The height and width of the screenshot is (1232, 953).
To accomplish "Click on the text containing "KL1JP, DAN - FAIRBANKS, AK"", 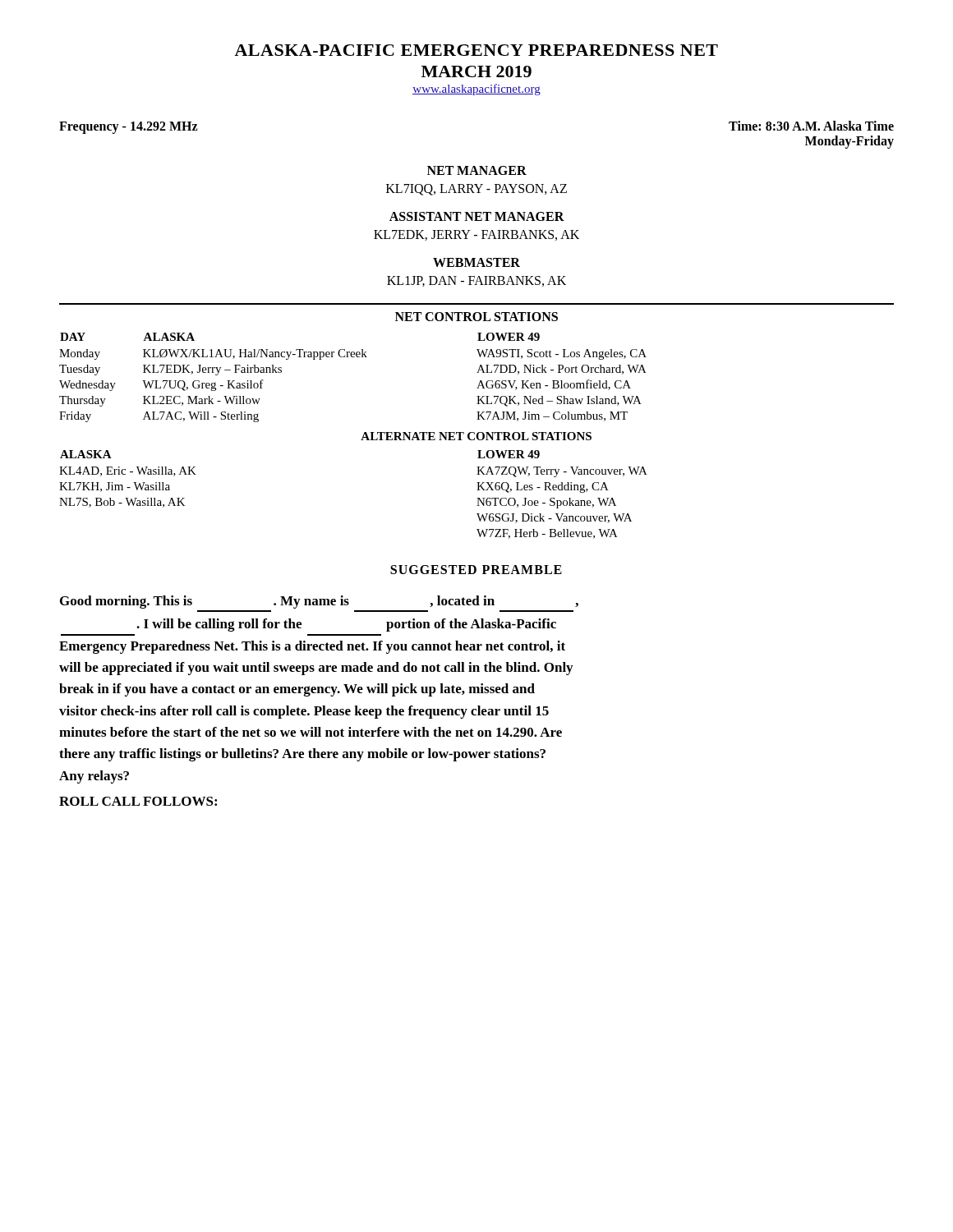I will click(x=476, y=280).
